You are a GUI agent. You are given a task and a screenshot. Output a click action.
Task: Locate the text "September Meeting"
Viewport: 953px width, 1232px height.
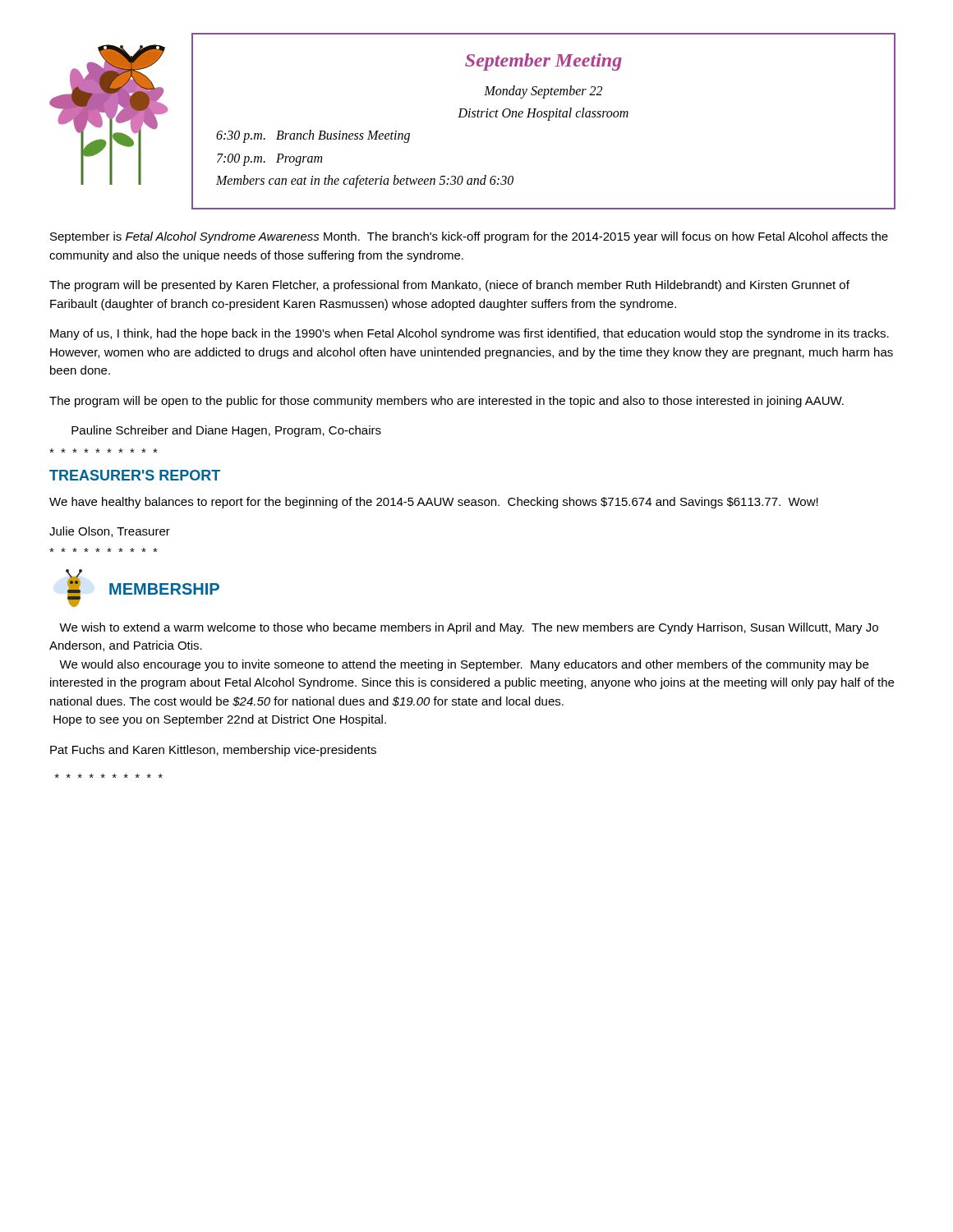(543, 60)
